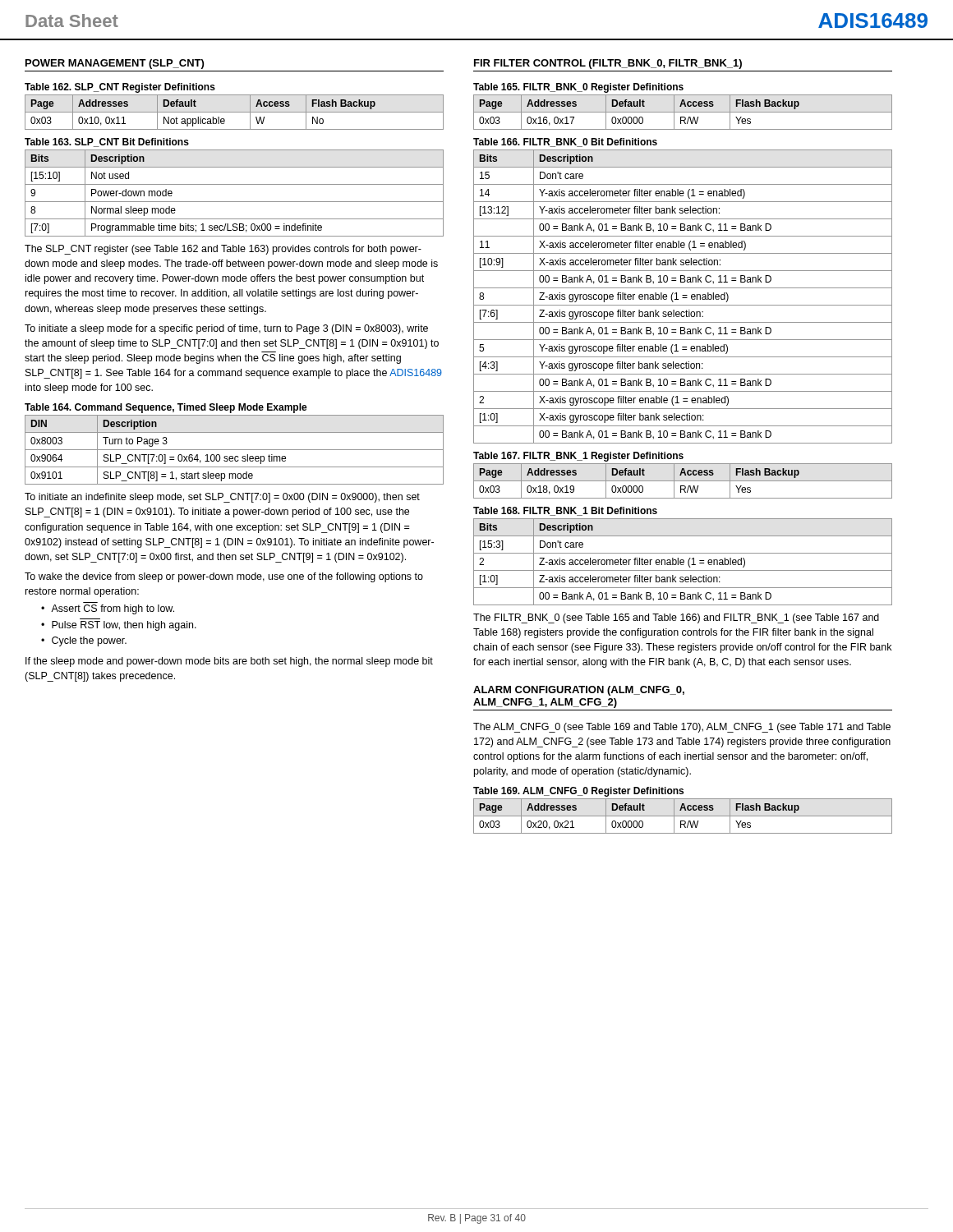Locate the table with the text "0x20, 0x21"
Image resolution: width=953 pixels, height=1232 pixels.
pyautogui.click(x=683, y=816)
